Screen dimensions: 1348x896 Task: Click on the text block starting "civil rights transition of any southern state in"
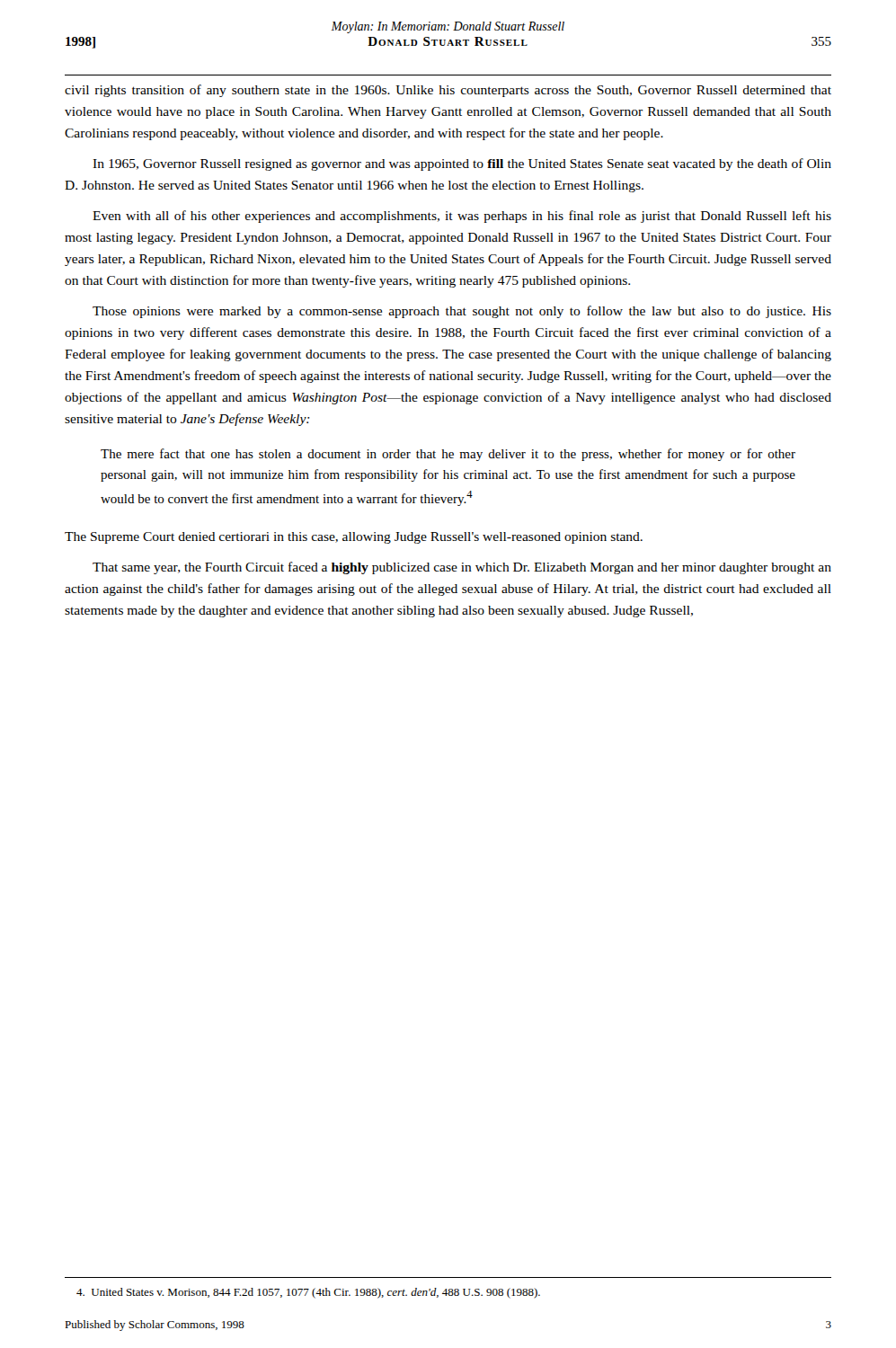coord(448,111)
